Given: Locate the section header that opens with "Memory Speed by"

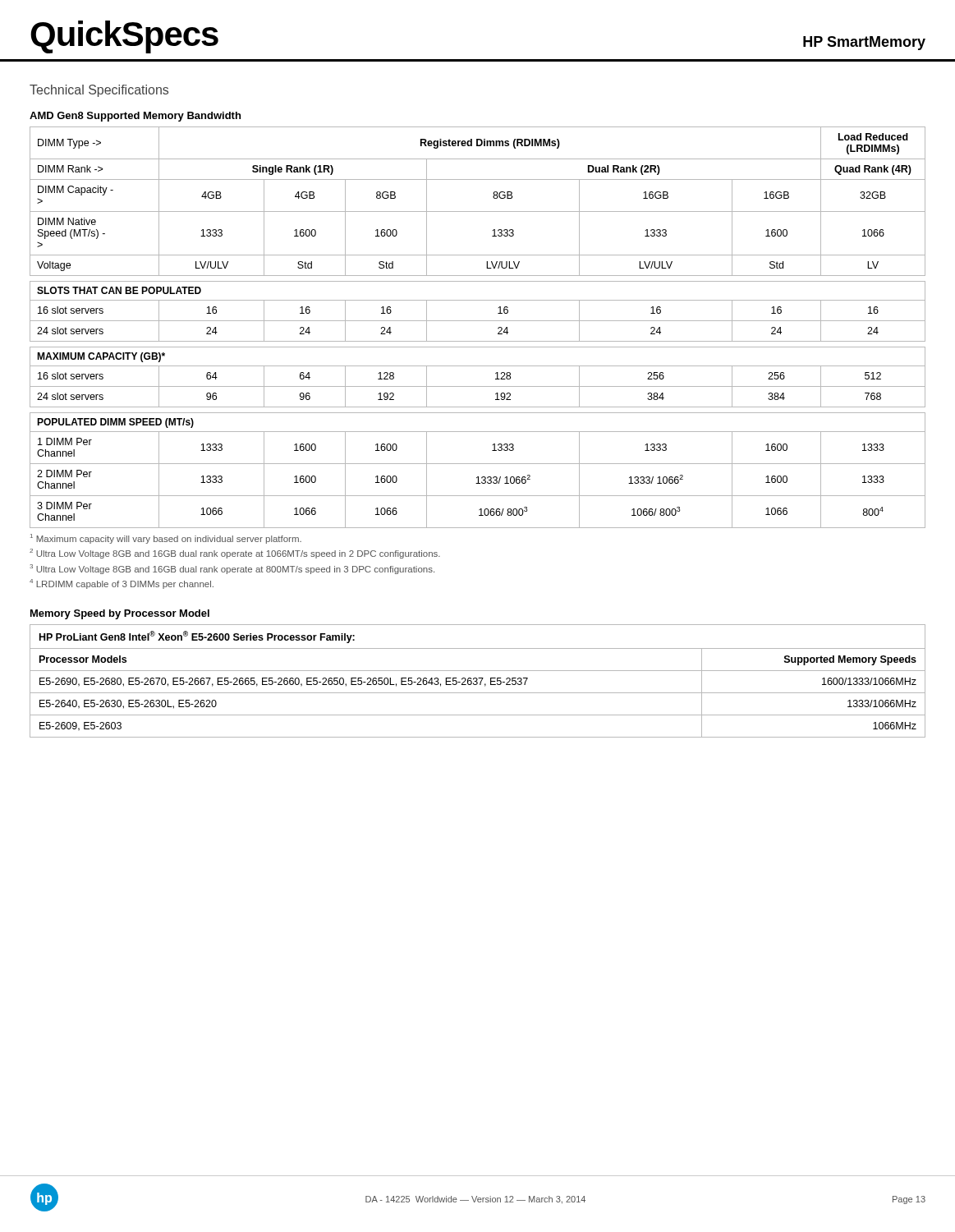Looking at the screenshot, I should (120, 613).
